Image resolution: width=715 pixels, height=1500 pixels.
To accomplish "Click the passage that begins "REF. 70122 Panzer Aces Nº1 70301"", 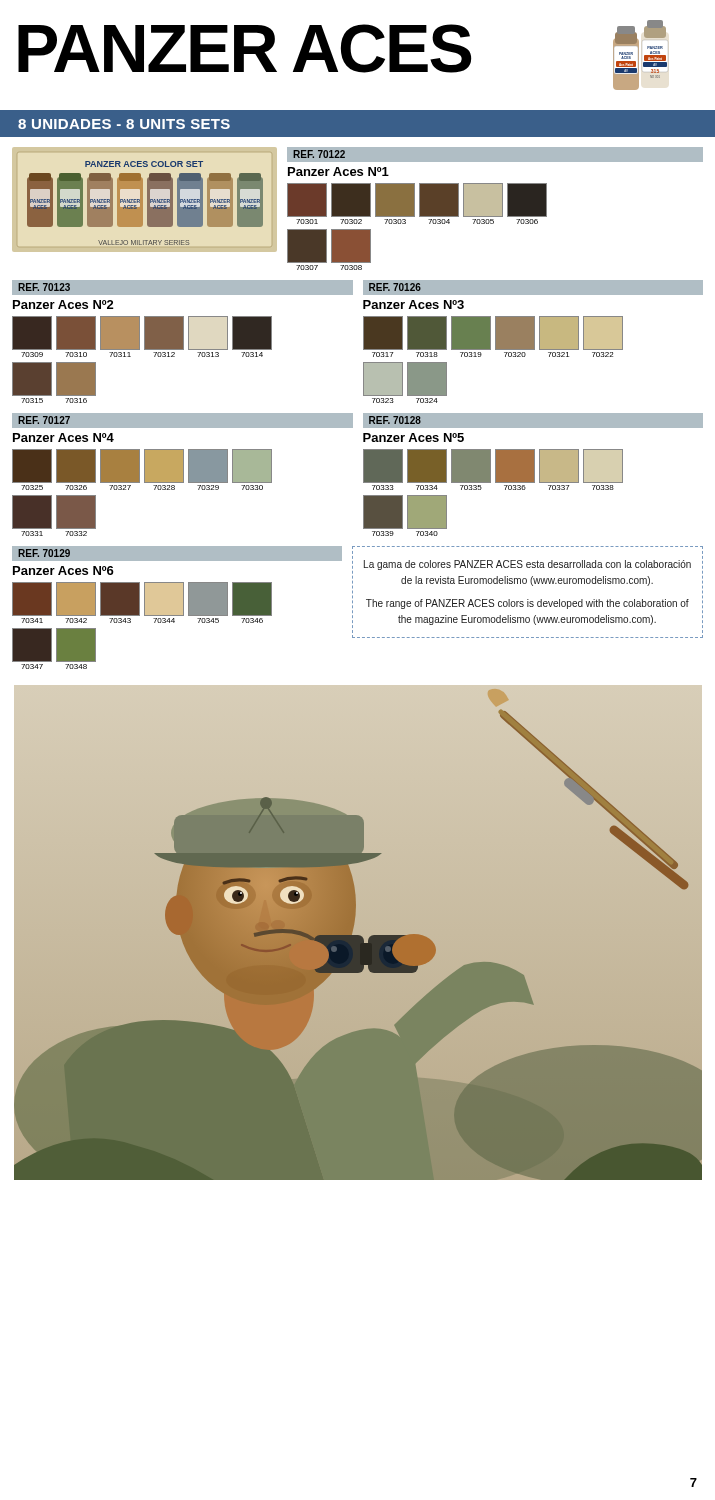I will point(495,209).
